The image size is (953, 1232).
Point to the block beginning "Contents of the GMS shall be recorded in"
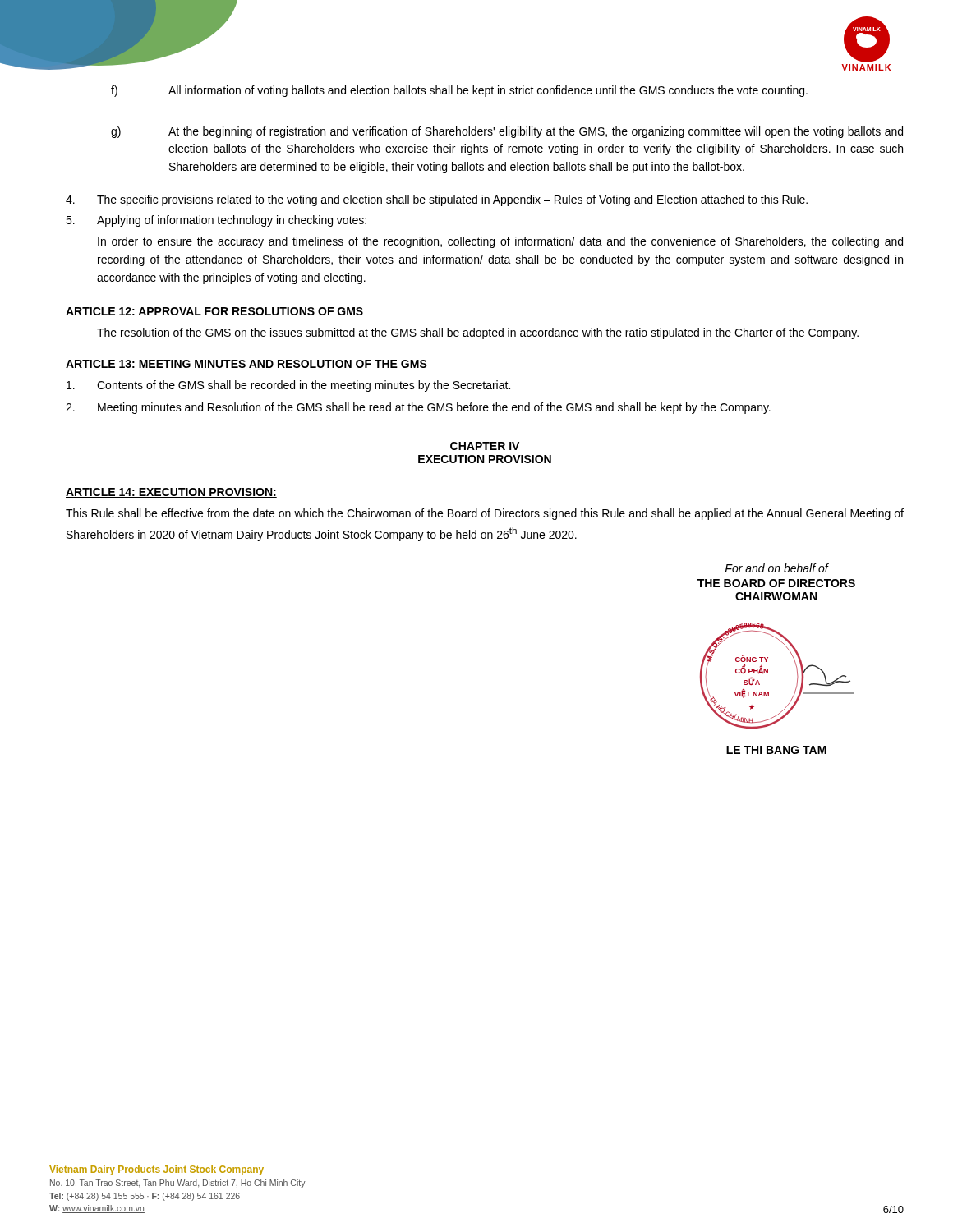pos(485,386)
